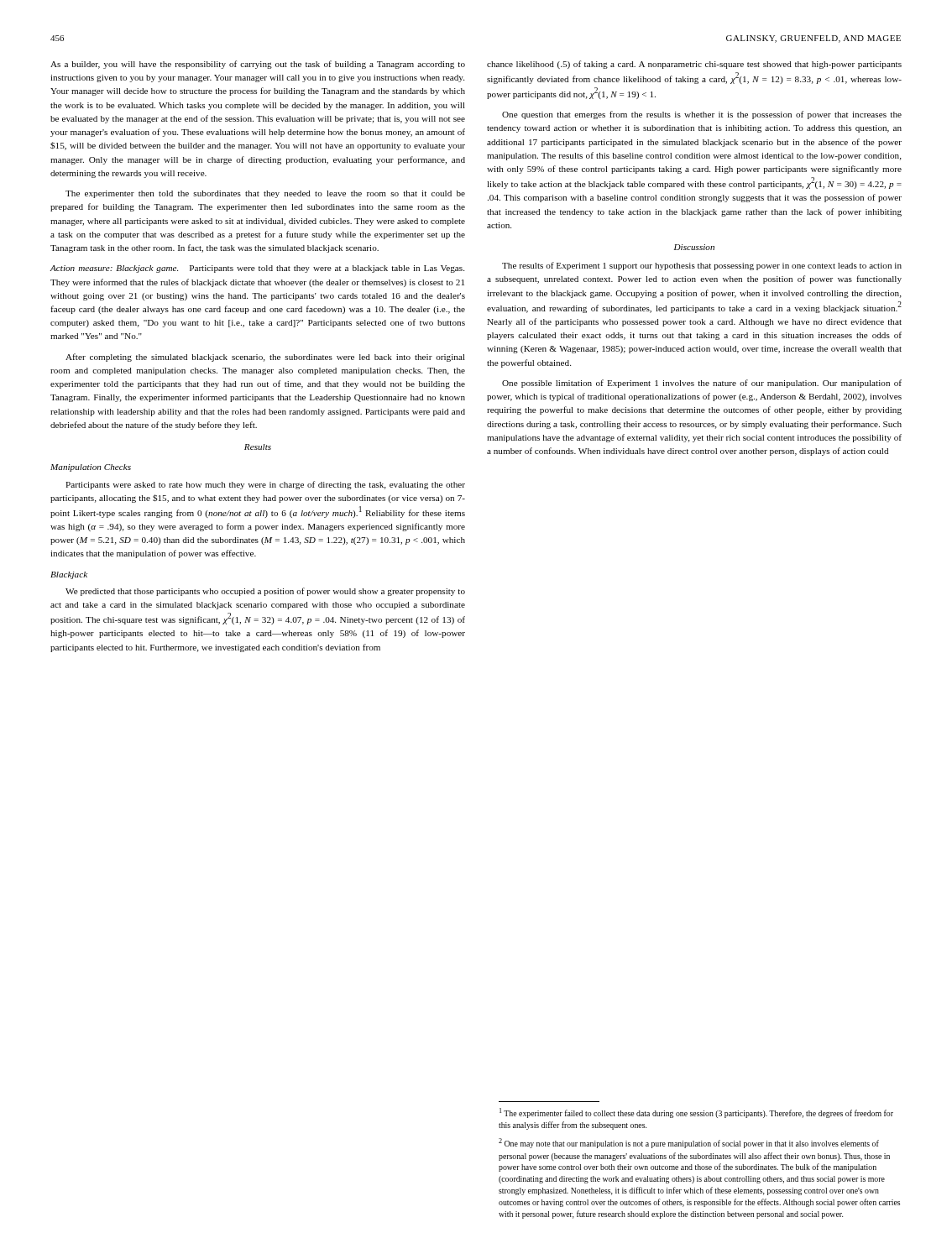Where is the passage that starts "One question that emerges from"?
The image size is (952, 1259).
[694, 170]
